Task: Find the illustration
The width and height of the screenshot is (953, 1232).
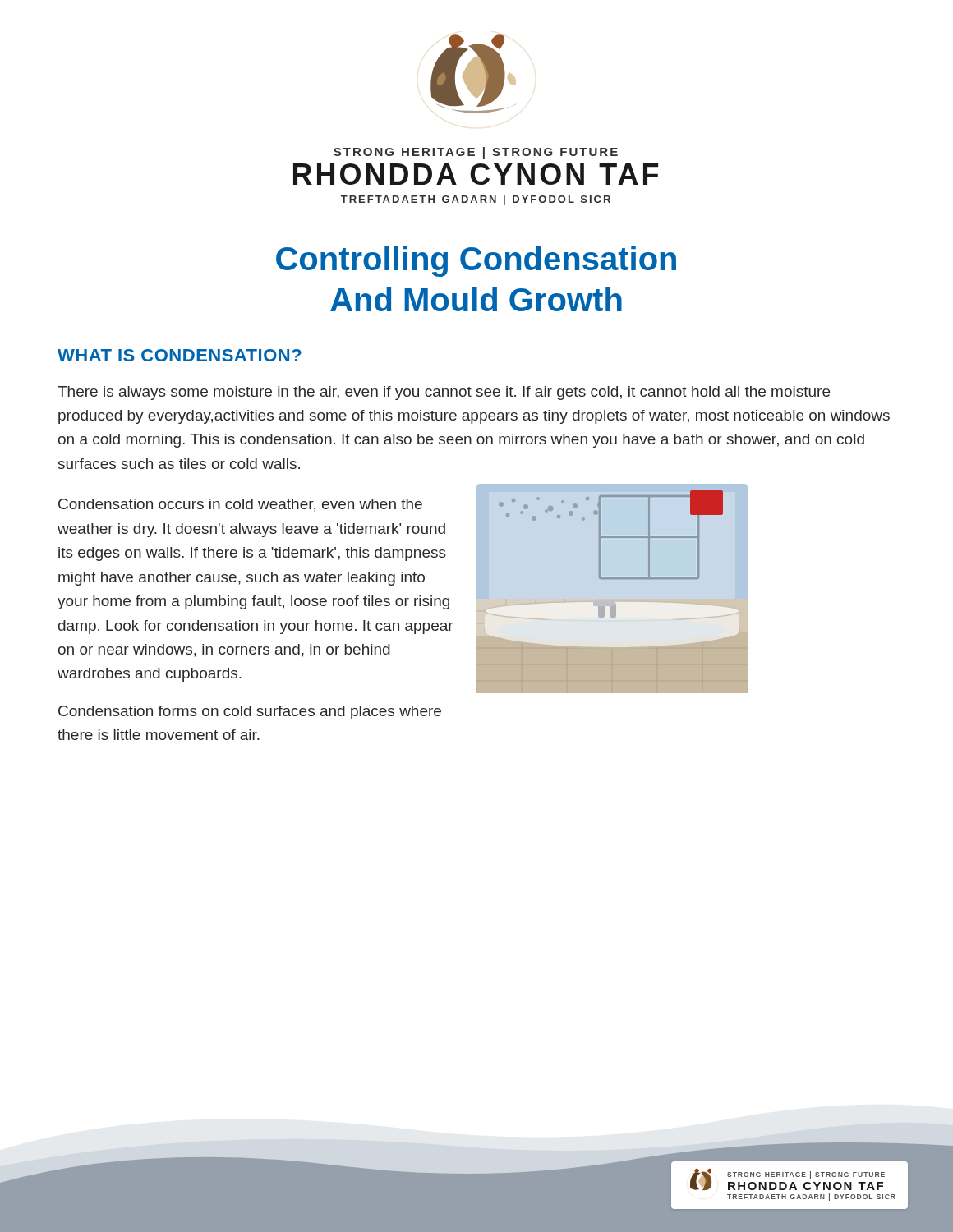Action: pos(612,589)
